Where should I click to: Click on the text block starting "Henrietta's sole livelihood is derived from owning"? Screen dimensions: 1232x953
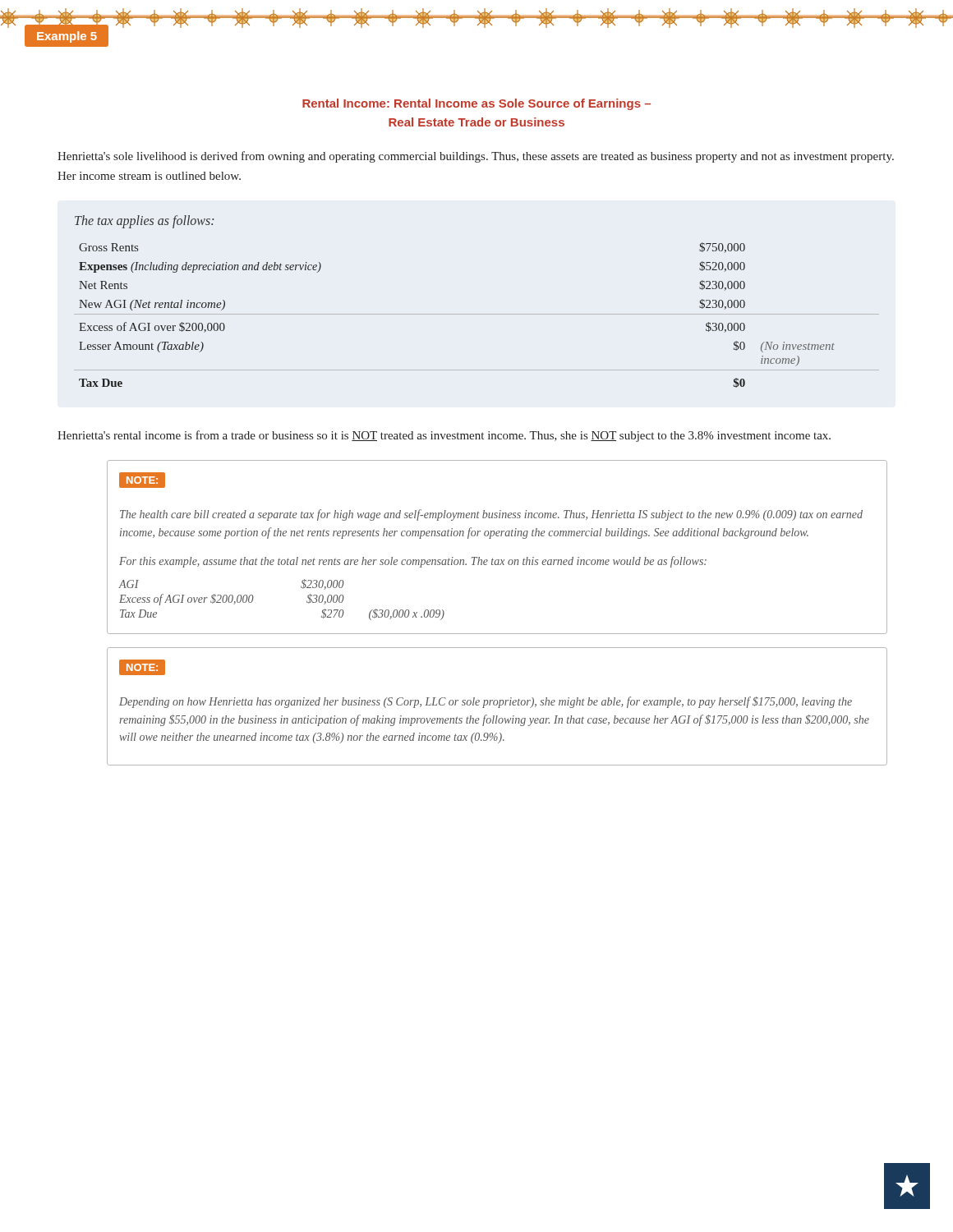click(x=476, y=166)
